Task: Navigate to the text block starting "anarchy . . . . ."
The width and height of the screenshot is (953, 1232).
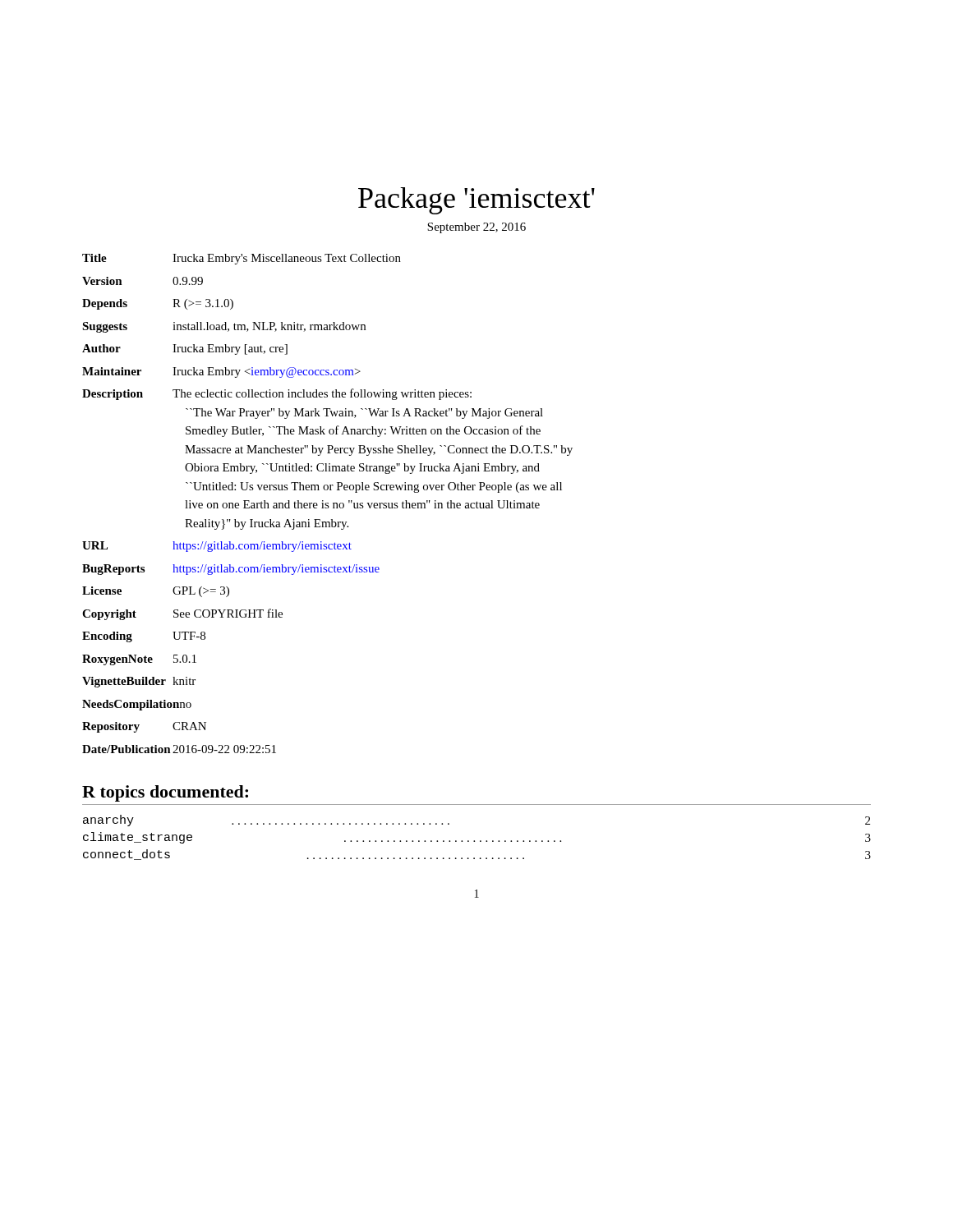Action: (x=107, y=820)
